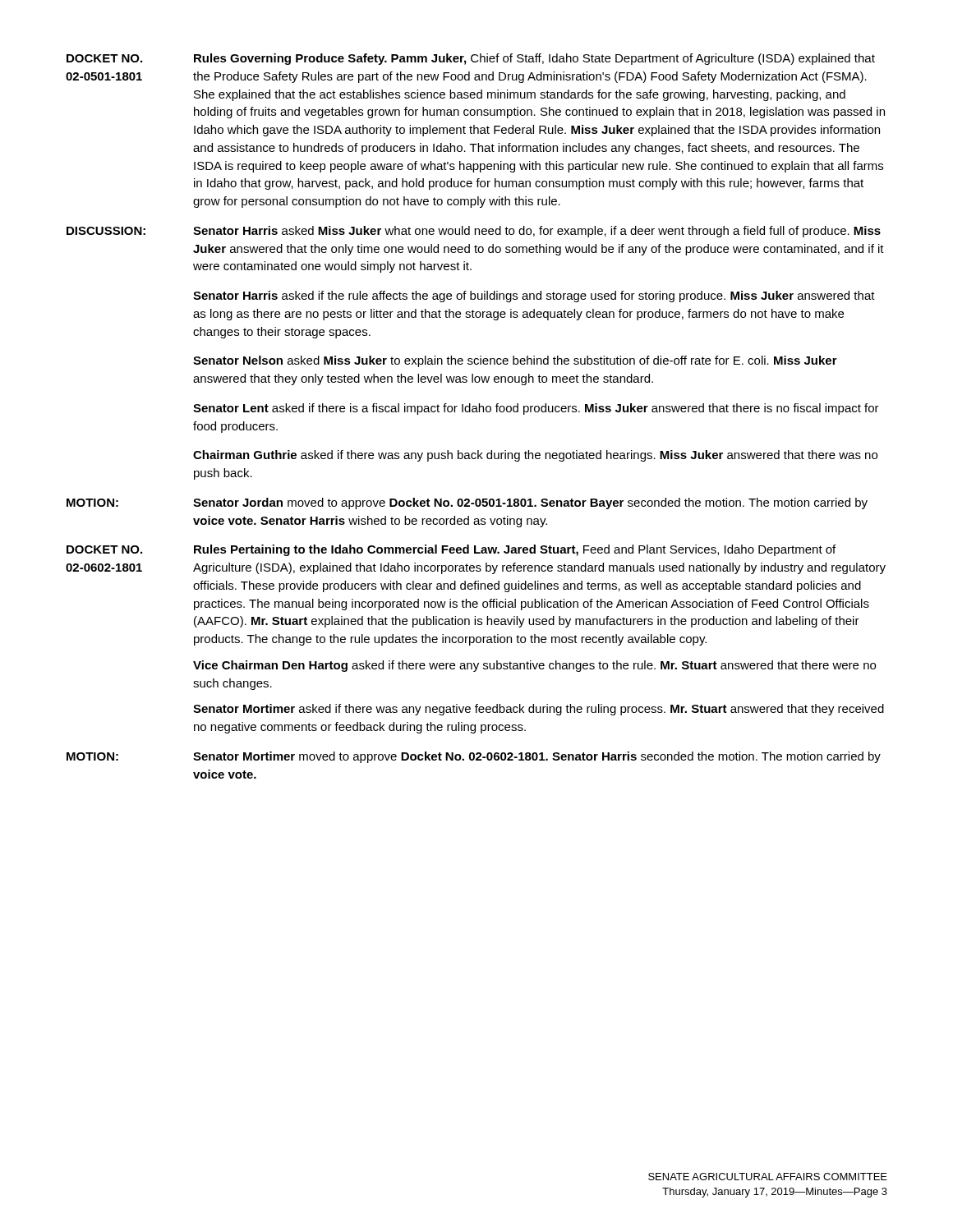953x1232 pixels.
Task: Click on the block starting "DOCKET NO.02-0602-1801 Rules Pertaining to the"
Action: 476,638
